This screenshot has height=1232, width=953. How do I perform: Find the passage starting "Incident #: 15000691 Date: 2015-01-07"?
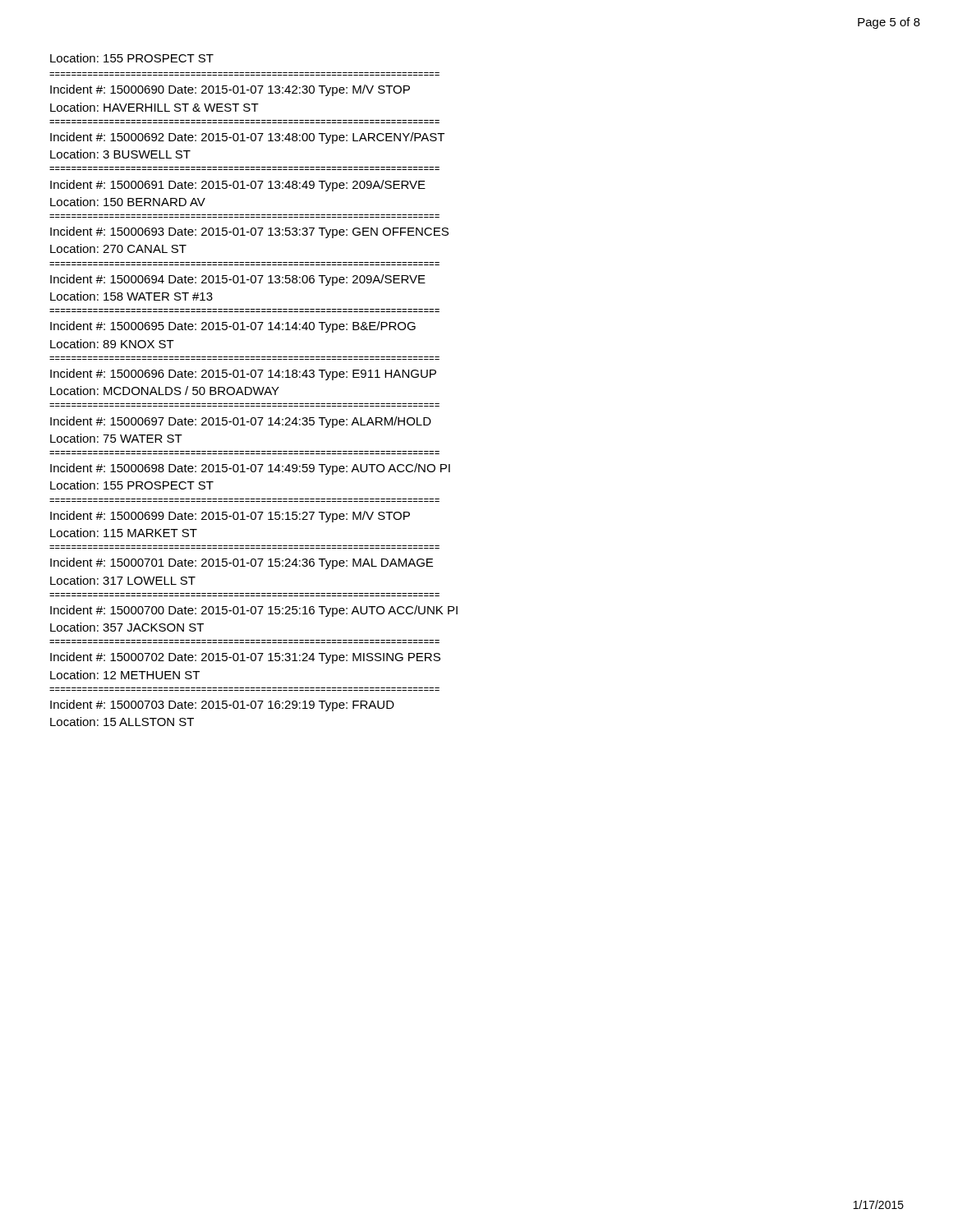pyautogui.click(x=238, y=186)
